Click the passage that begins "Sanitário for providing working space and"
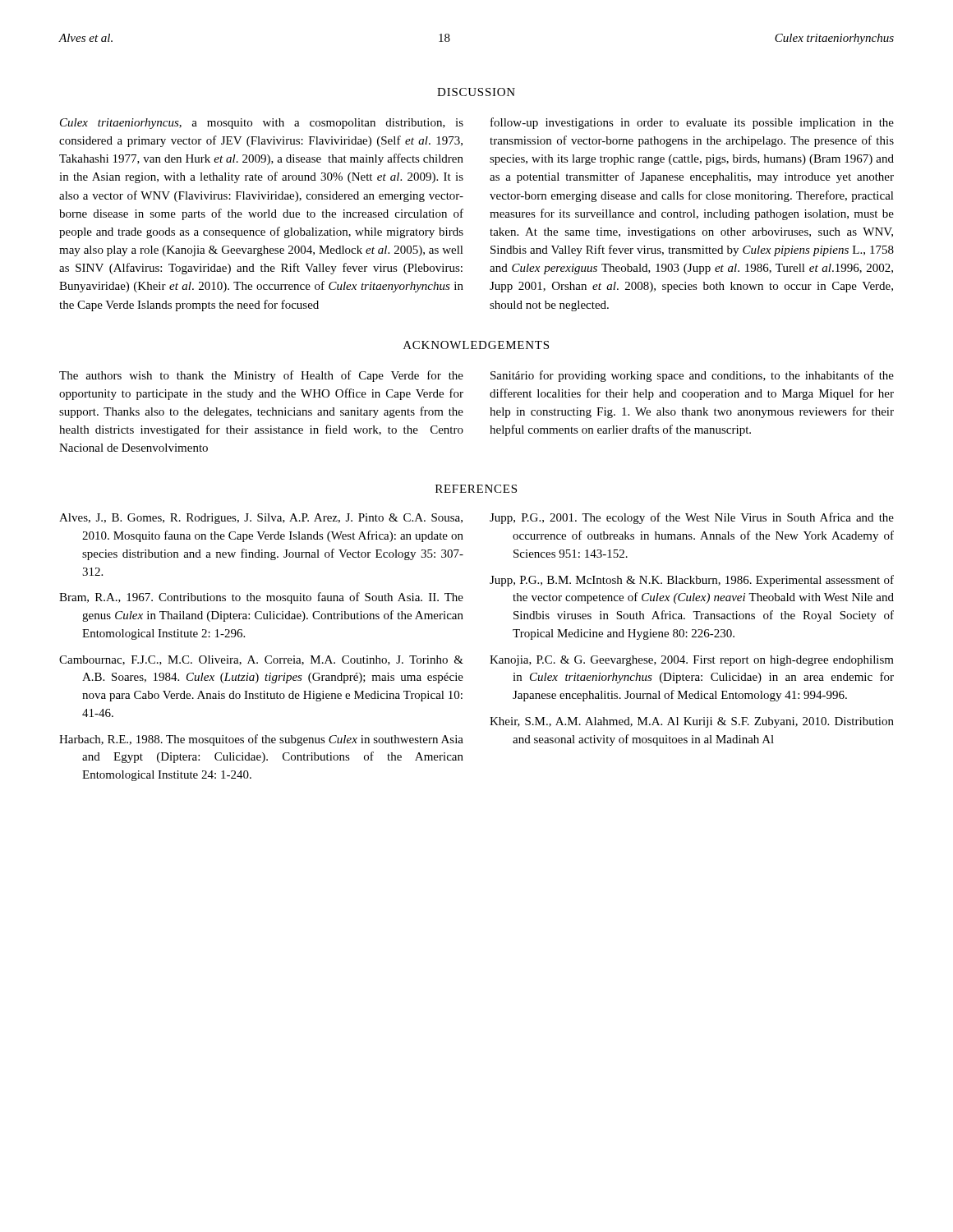953x1232 pixels. [x=692, y=402]
